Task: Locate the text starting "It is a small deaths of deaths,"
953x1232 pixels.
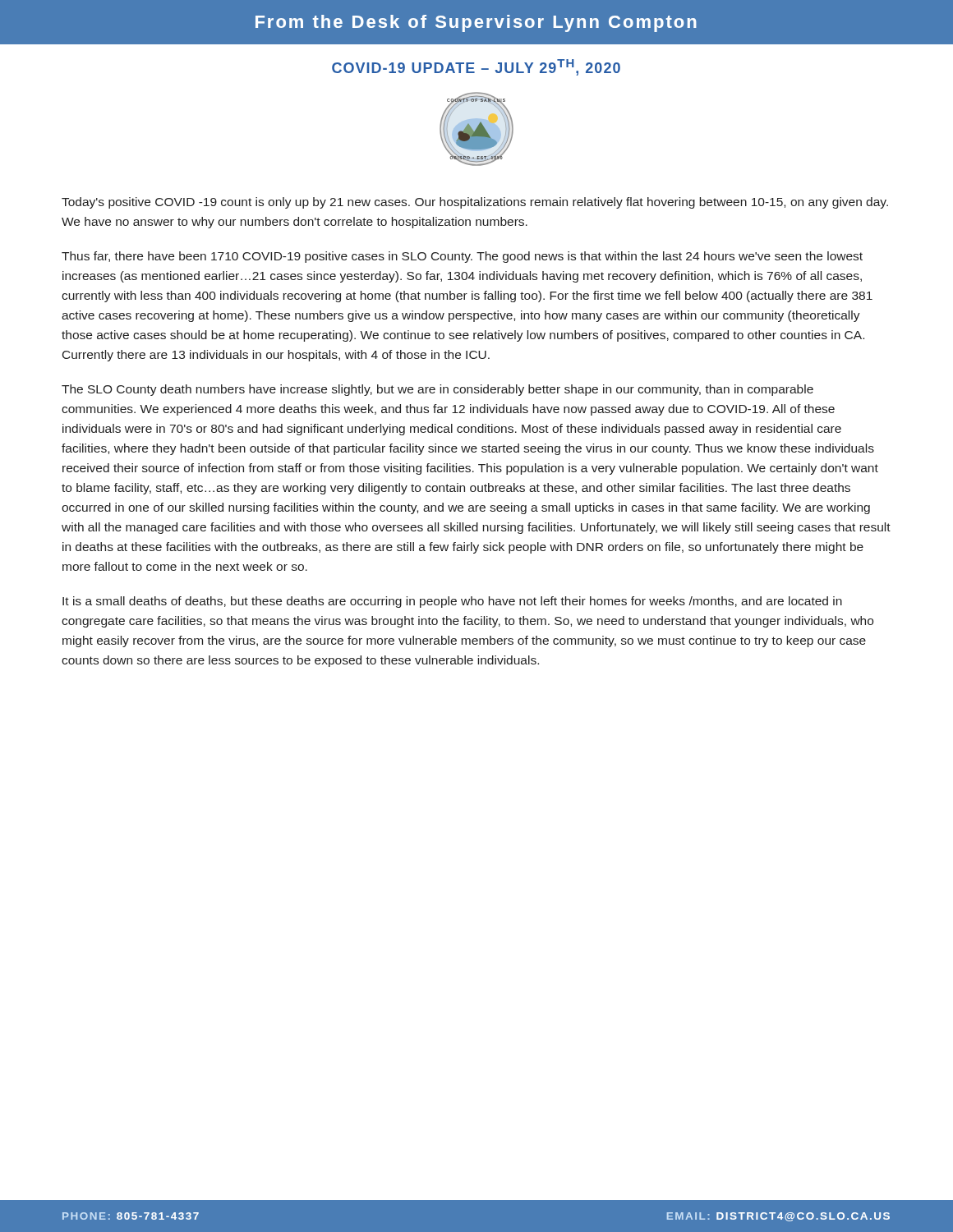Action: pyautogui.click(x=468, y=631)
